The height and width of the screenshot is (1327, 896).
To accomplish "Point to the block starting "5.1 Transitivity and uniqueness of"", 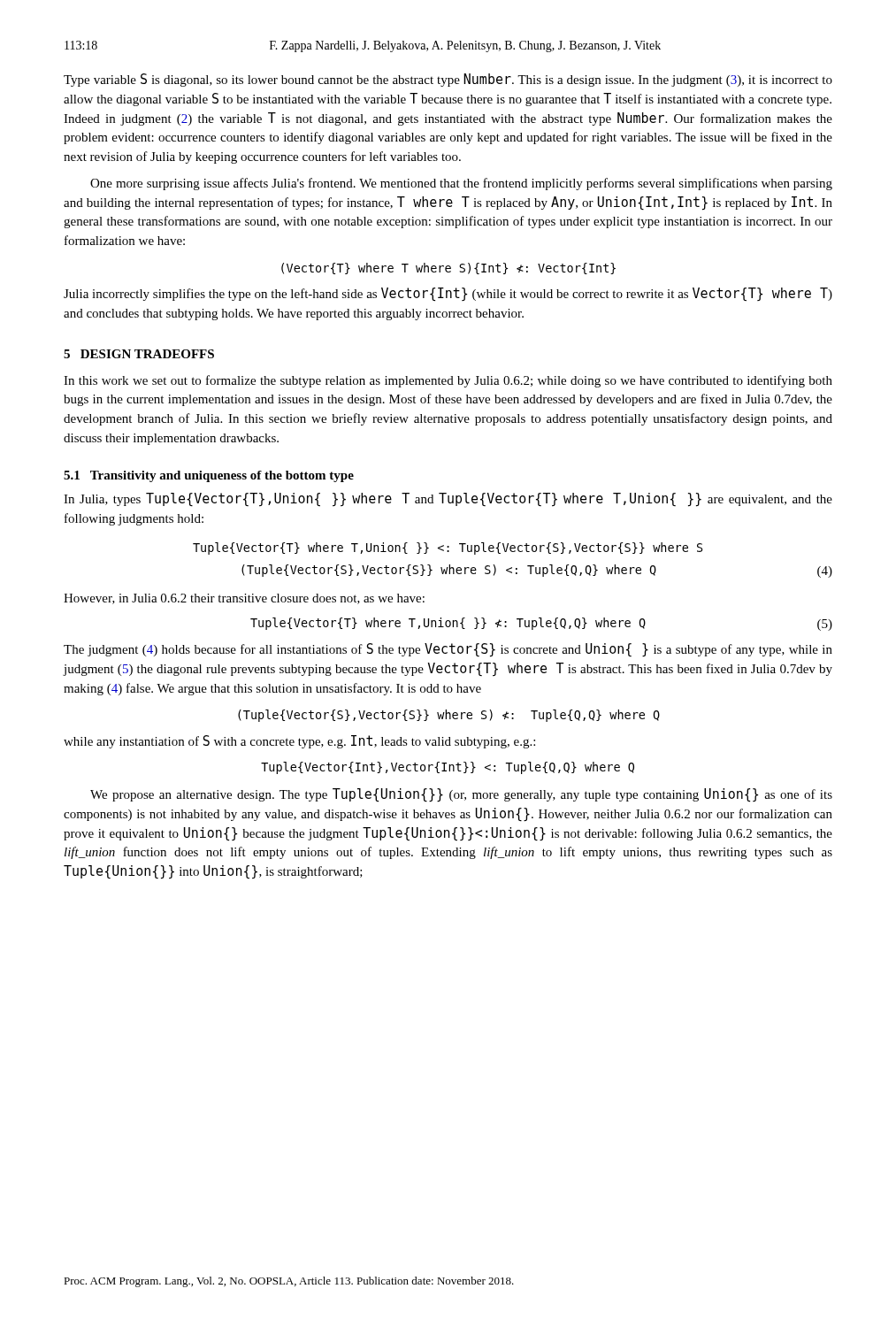I will [209, 475].
